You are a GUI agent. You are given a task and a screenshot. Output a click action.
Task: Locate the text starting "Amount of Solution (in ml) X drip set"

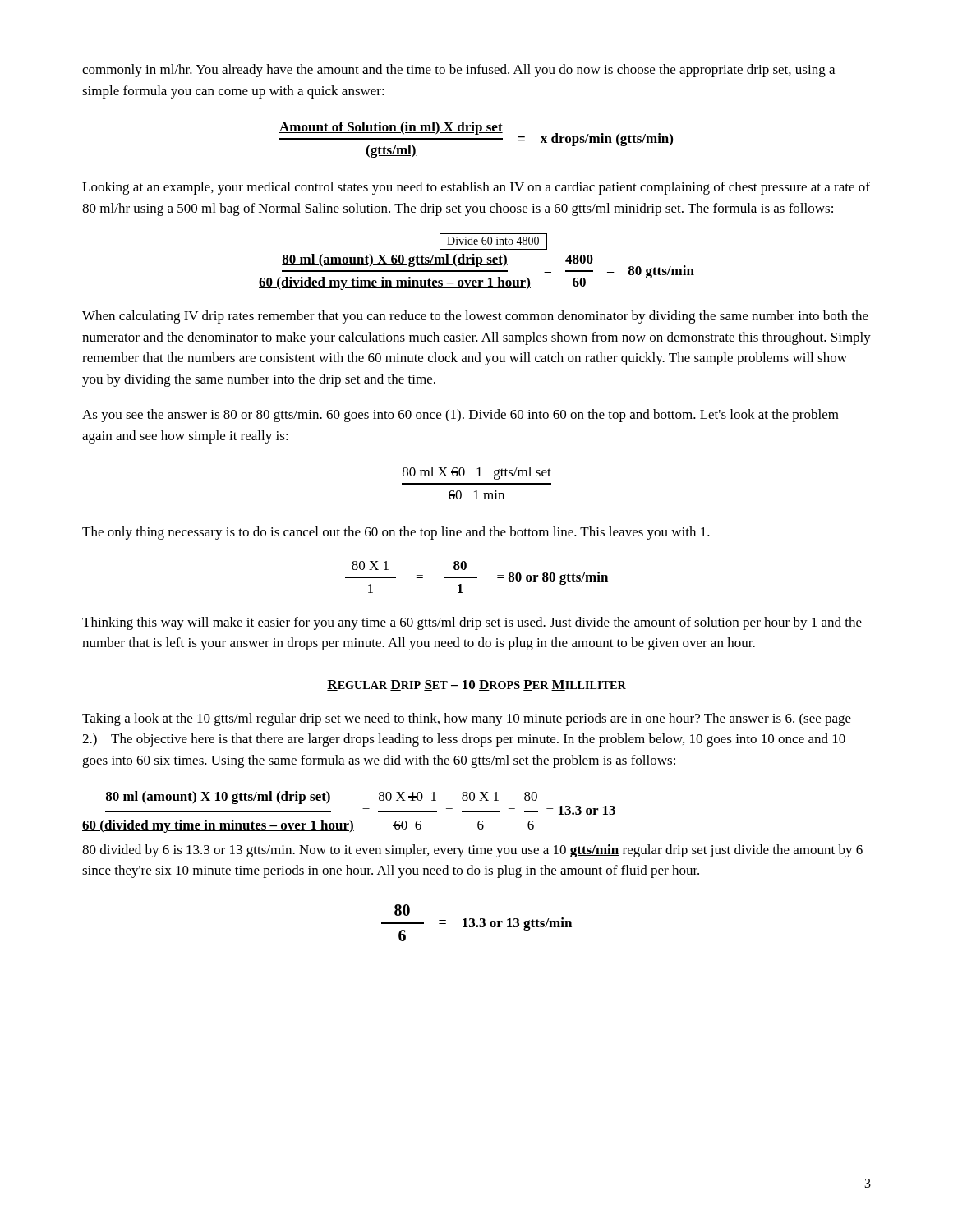tap(476, 139)
